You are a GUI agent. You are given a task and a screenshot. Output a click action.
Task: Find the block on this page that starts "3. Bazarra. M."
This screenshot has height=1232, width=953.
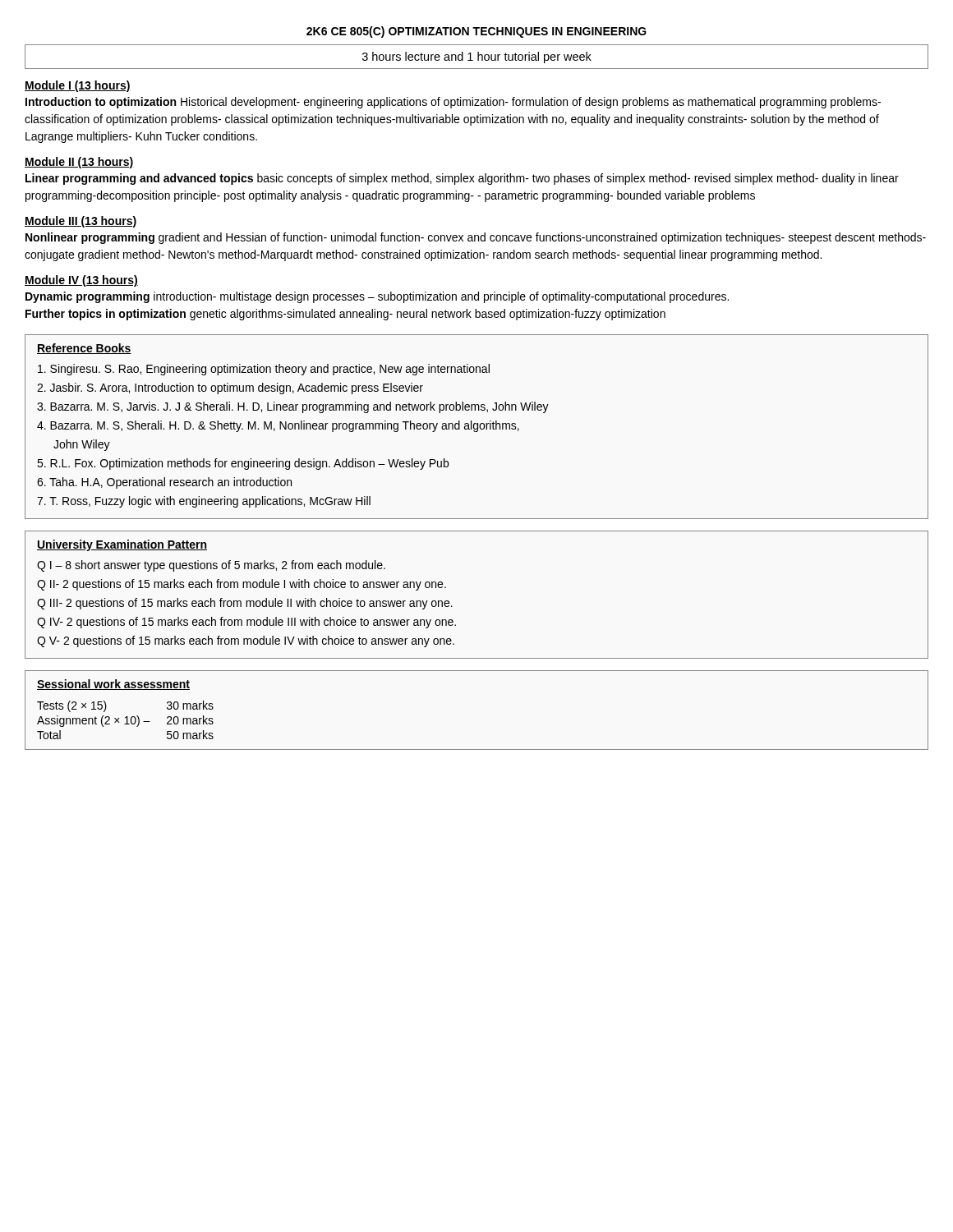pyautogui.click(x=293, y=407)
